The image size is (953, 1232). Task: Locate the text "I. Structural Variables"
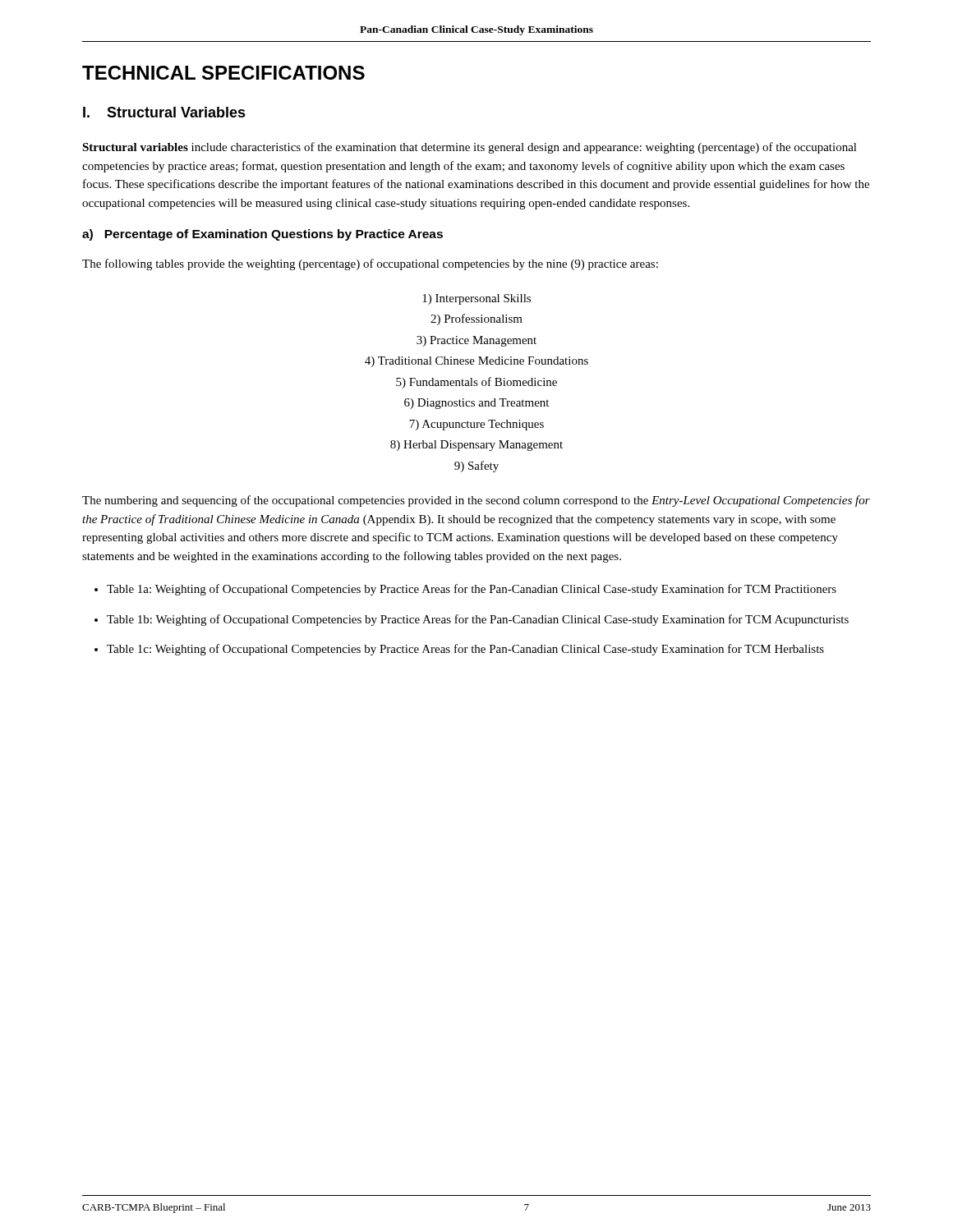[164, 113]
